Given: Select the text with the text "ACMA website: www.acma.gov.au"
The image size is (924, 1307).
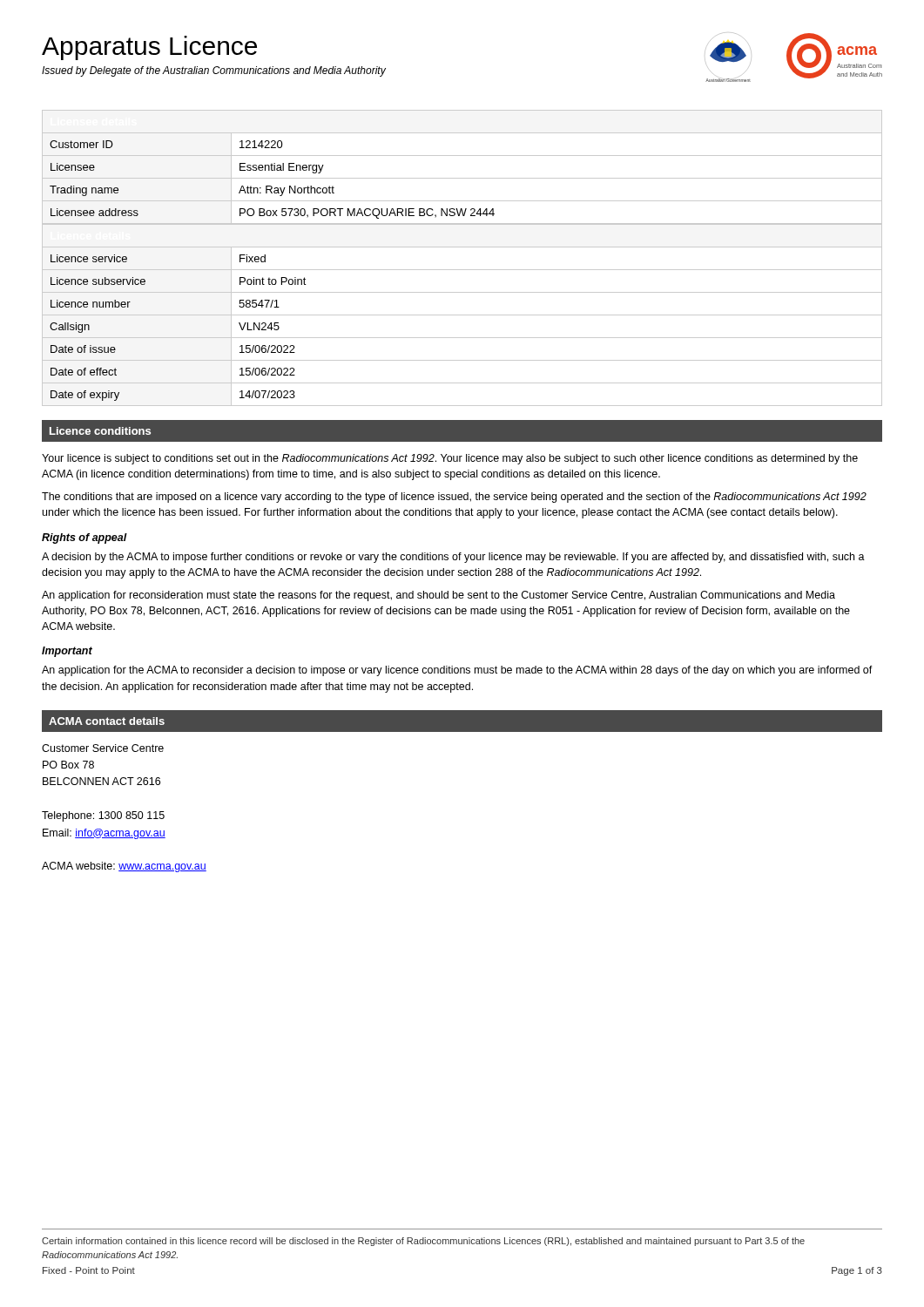Looking at the screenshot, I should point(124,866).
